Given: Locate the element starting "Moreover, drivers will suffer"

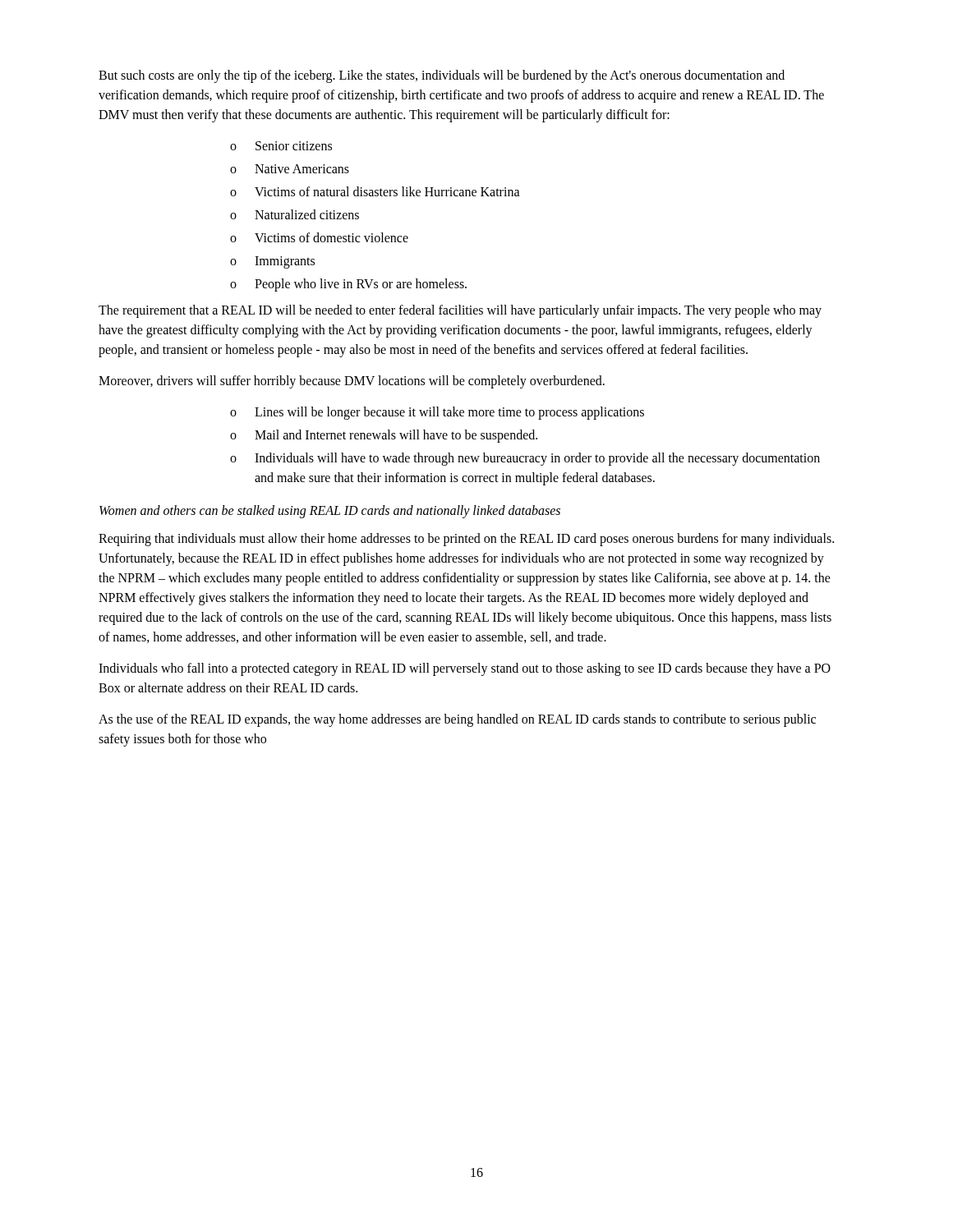Looking at the screenshot, I should coord(352,381).
